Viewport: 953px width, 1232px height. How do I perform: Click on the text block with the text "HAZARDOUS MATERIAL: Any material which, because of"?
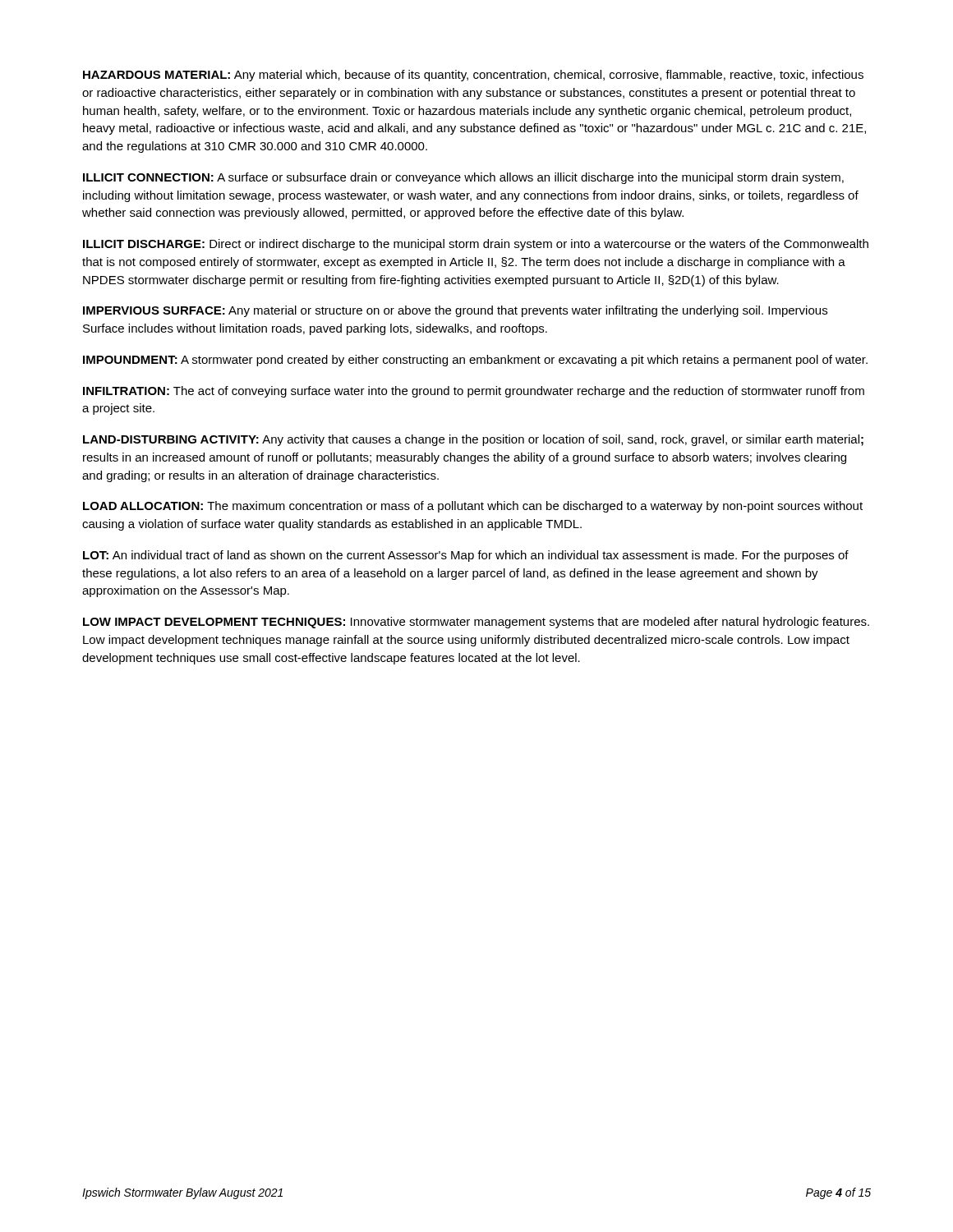[475, 110]
